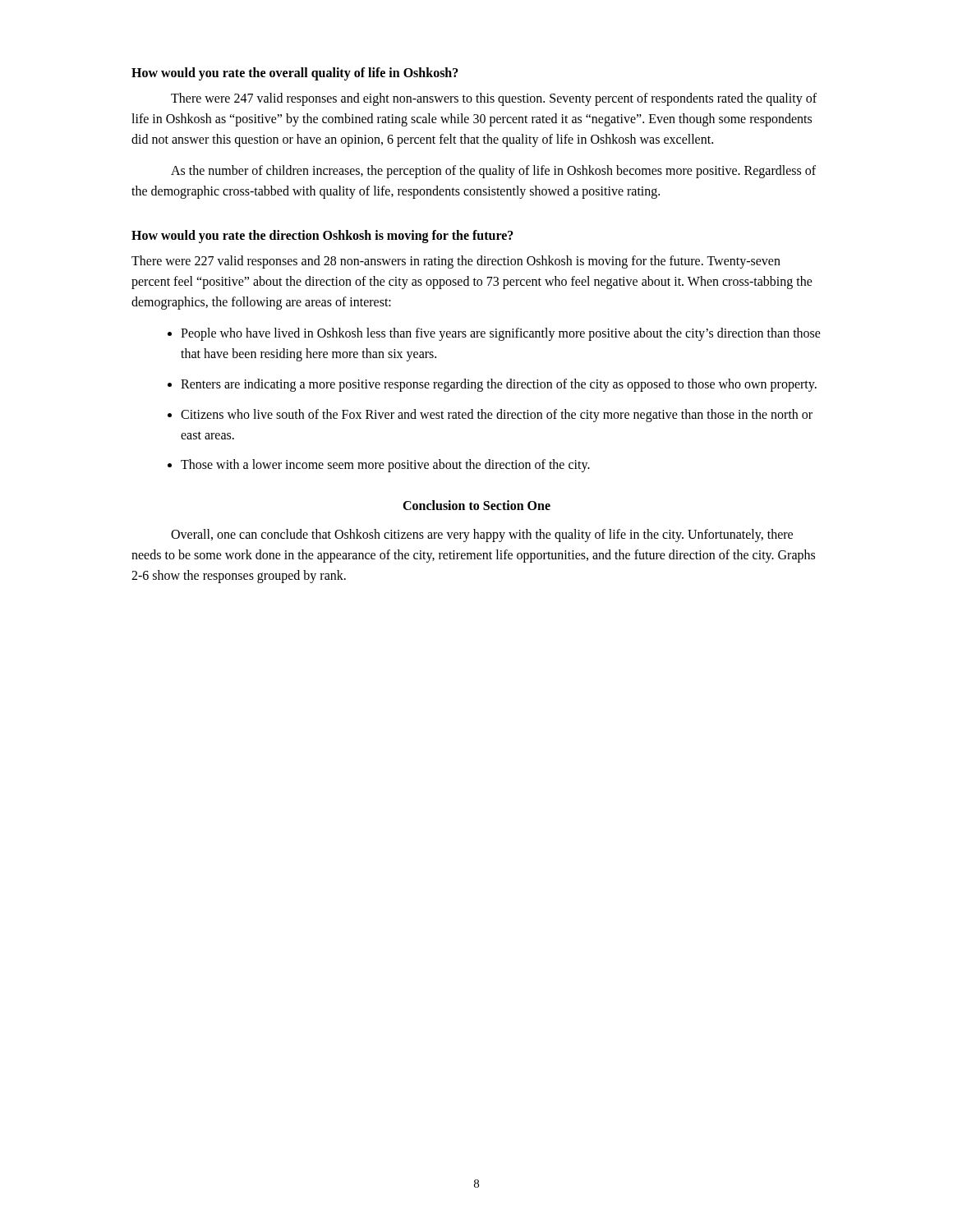Point to the passage starting "As the number of children increases, the perception"
This screenshot has width=953, height=1232.
point(474,181)
